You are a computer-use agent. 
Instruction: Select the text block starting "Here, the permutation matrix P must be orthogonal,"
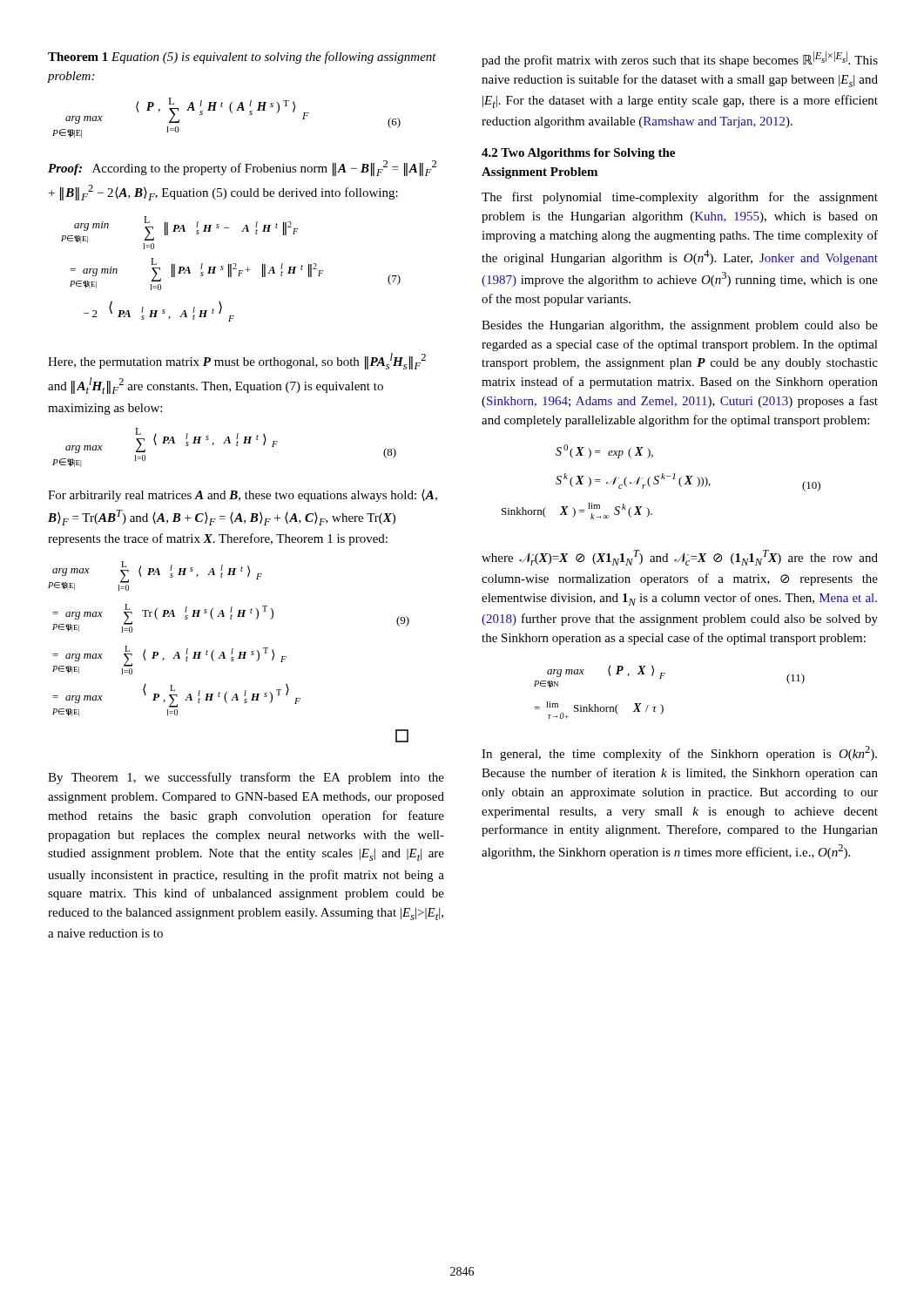tap(237, 383)
